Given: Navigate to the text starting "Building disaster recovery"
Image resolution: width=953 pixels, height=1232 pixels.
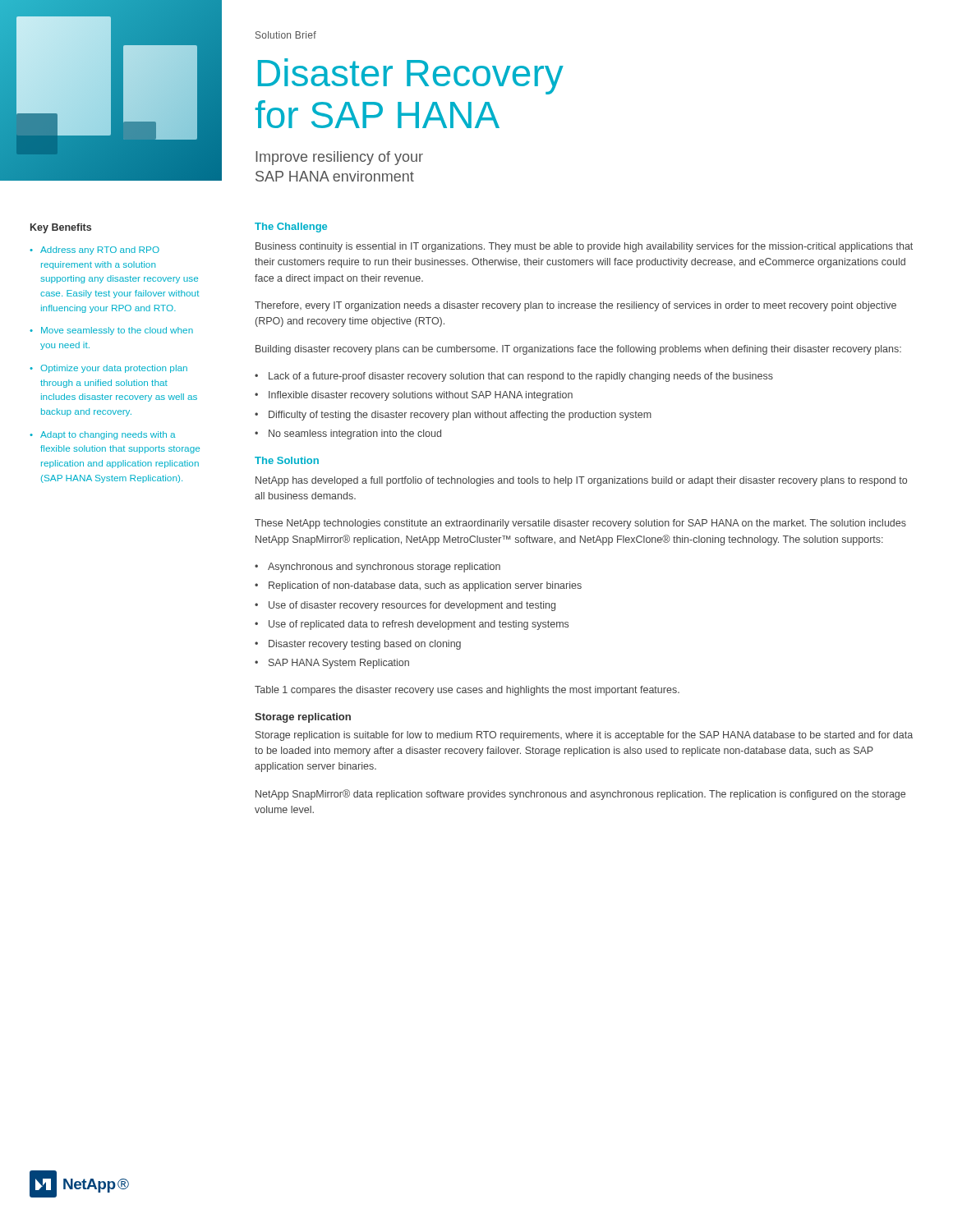Looking at the screenshot, I should coord(578,349).
